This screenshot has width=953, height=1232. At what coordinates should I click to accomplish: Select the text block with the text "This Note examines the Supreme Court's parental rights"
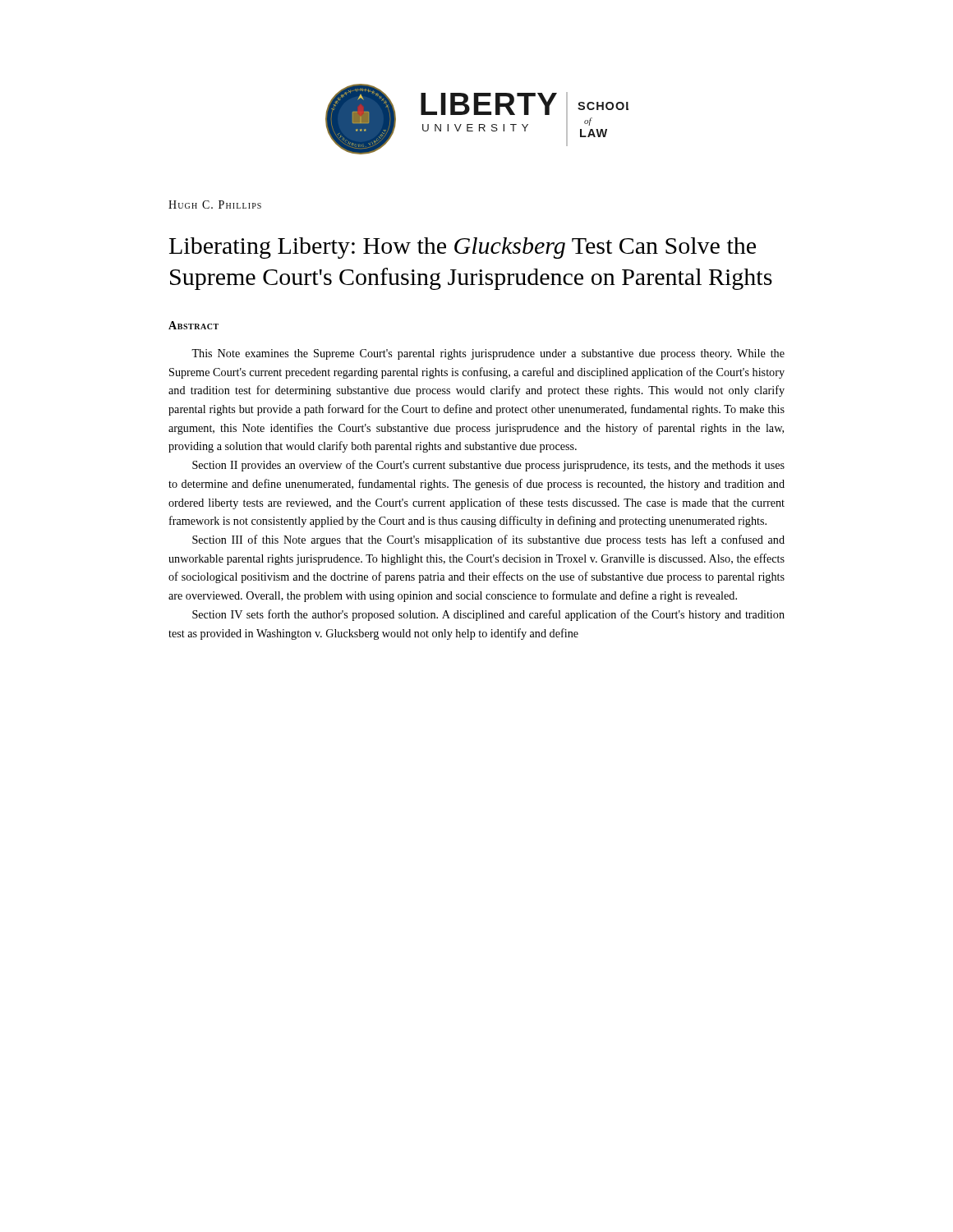click(476, 493)
